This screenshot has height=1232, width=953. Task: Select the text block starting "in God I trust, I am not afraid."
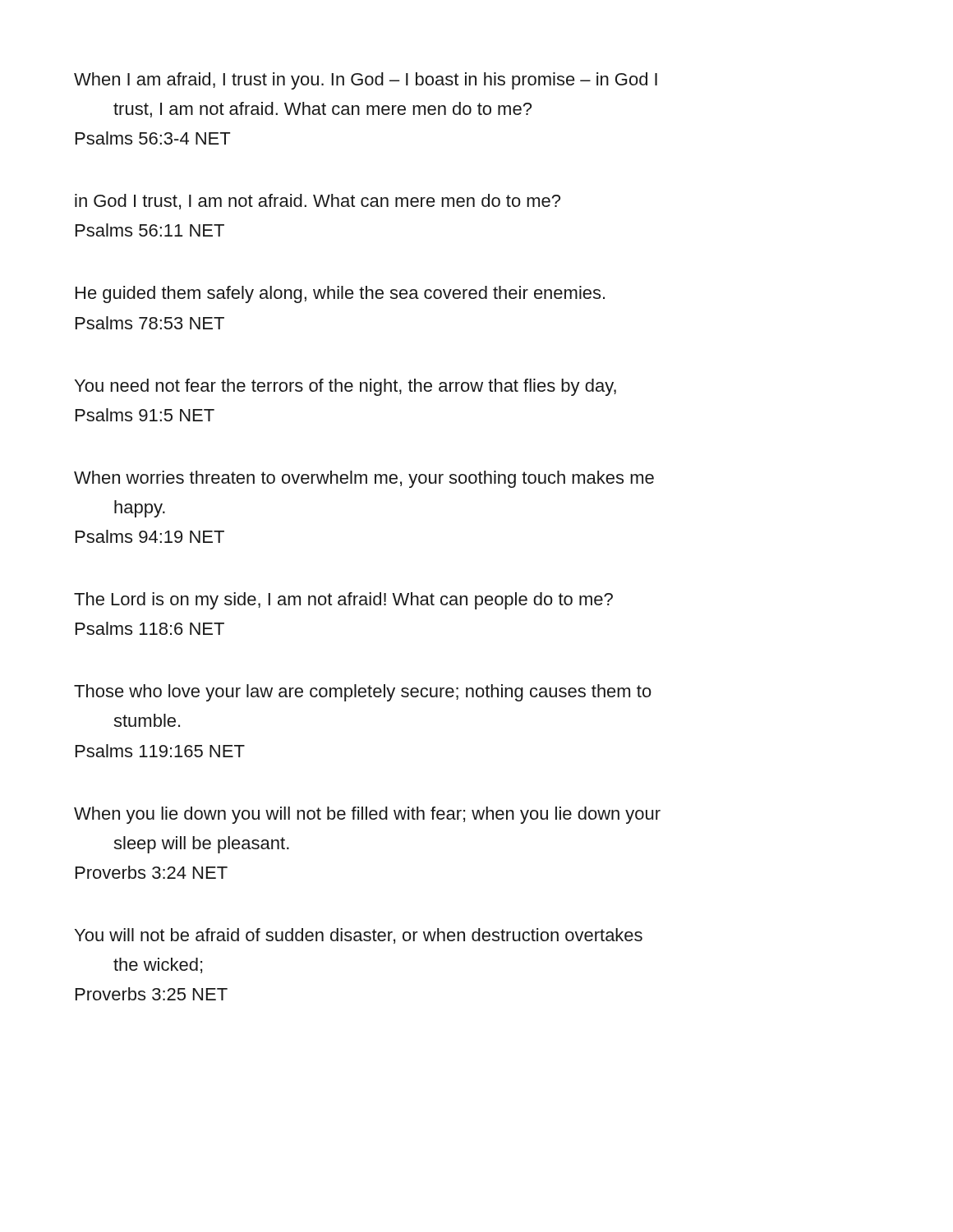[476, 216]
